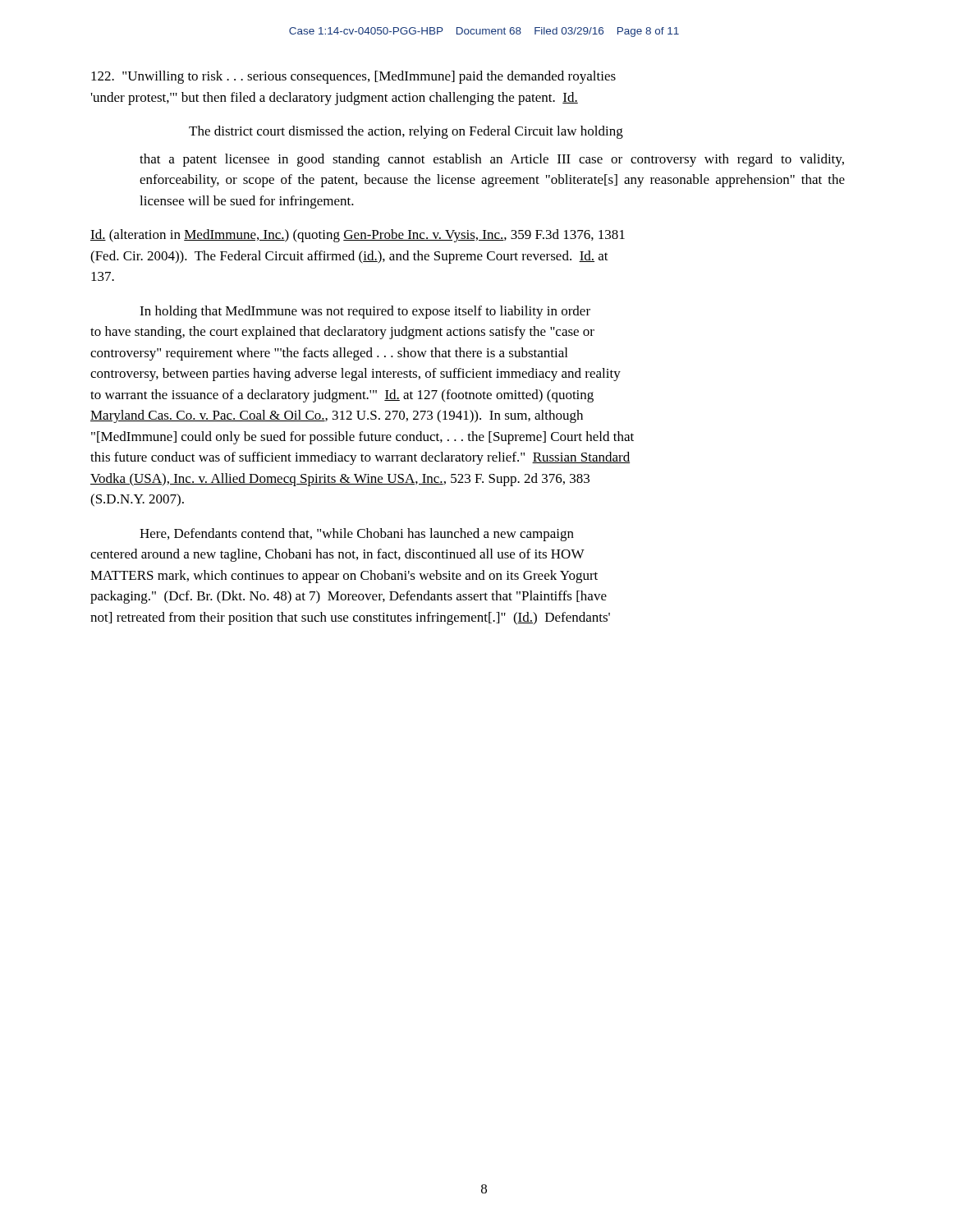This screenshot has height=1232, width=968.
Task: Find the element starting "to warrant the"
Action: tap(342, 394)
